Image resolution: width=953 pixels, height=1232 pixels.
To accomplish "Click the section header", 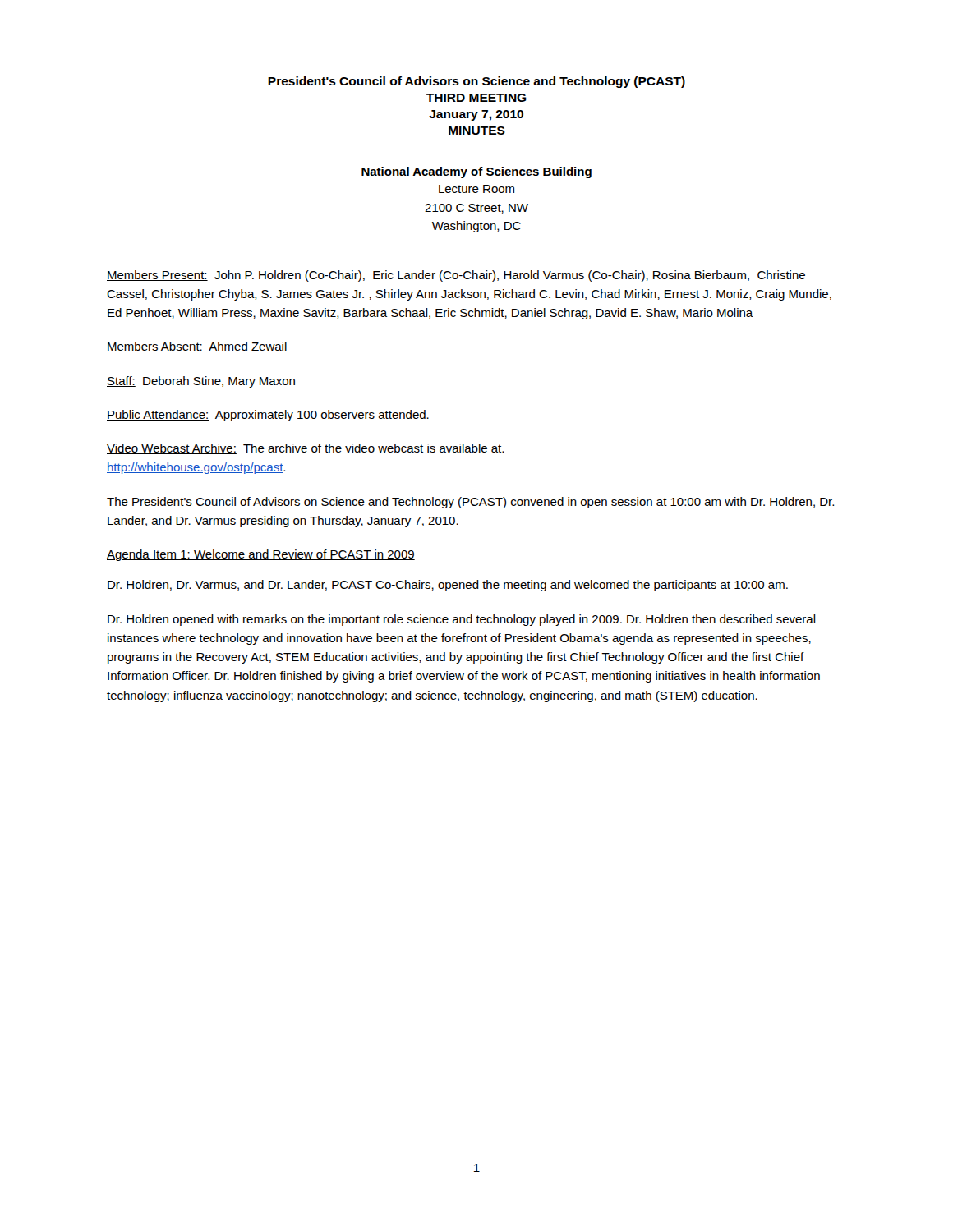I will tap(261, 554).
